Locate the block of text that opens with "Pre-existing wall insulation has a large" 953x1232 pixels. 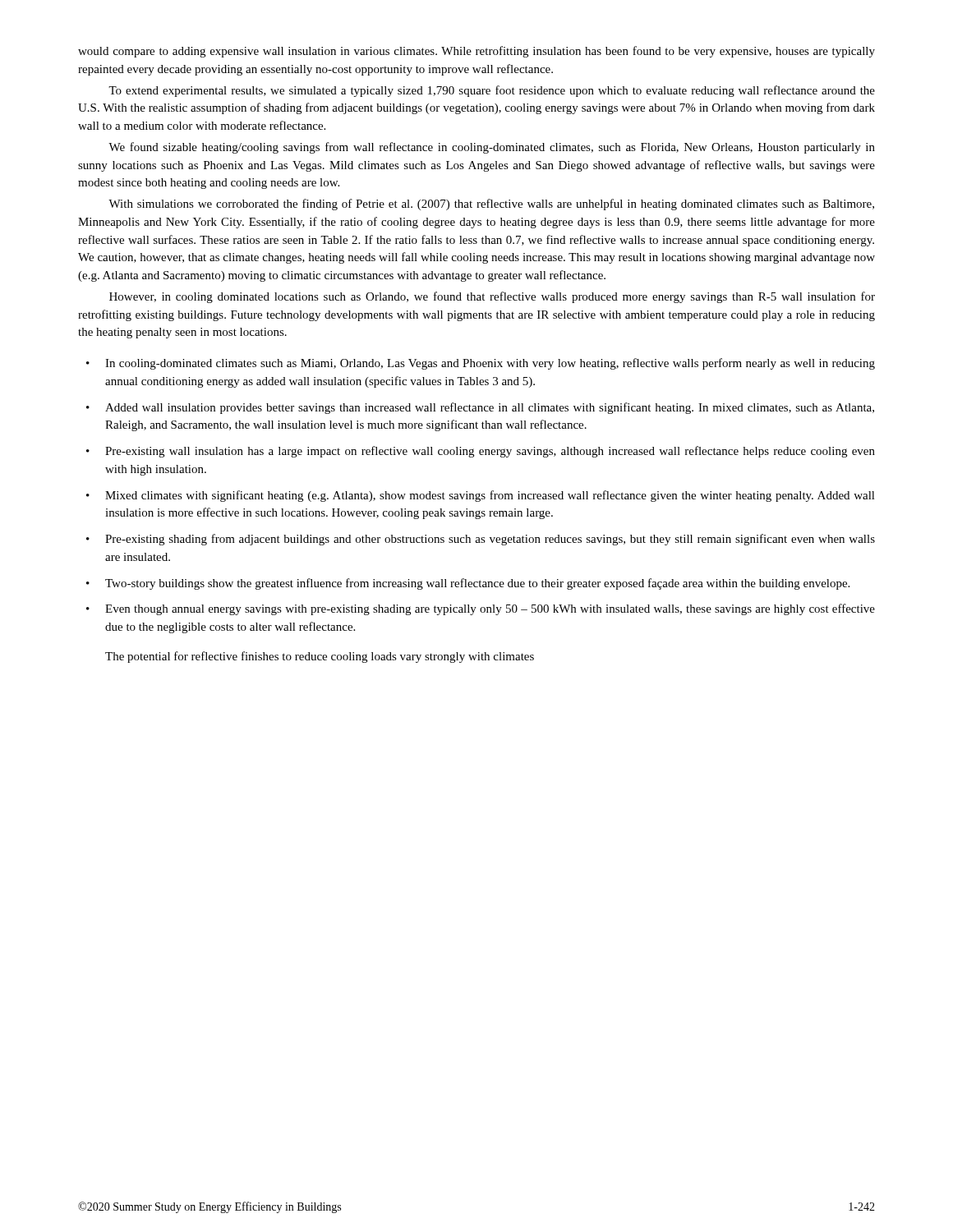(x=490, y=460)
